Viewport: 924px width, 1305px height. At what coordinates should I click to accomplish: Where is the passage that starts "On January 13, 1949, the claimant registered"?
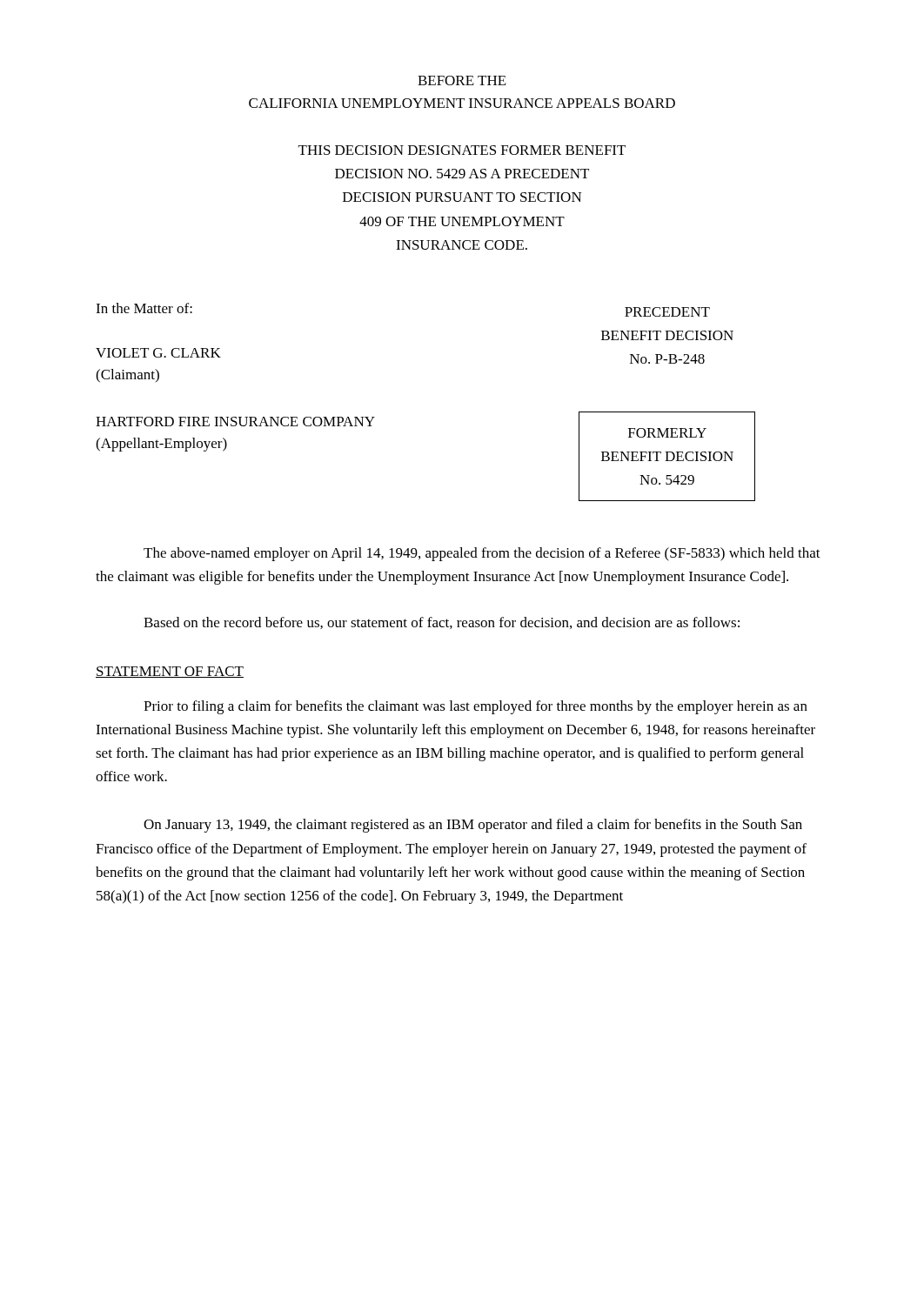(x=451, y=860)
